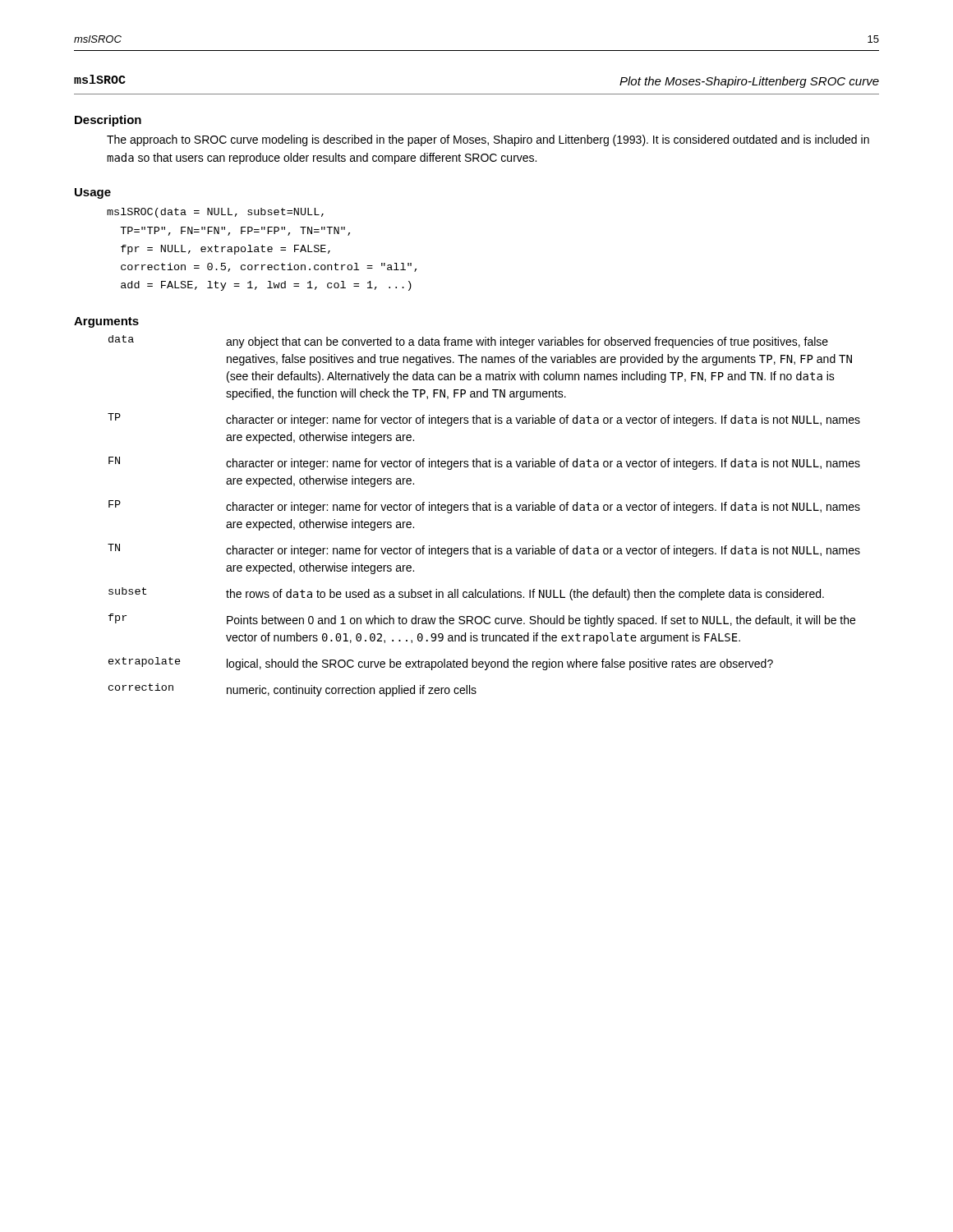Click the passage that begins "FP character or integer: name"

pyautogui.click(x=493, y=519)
